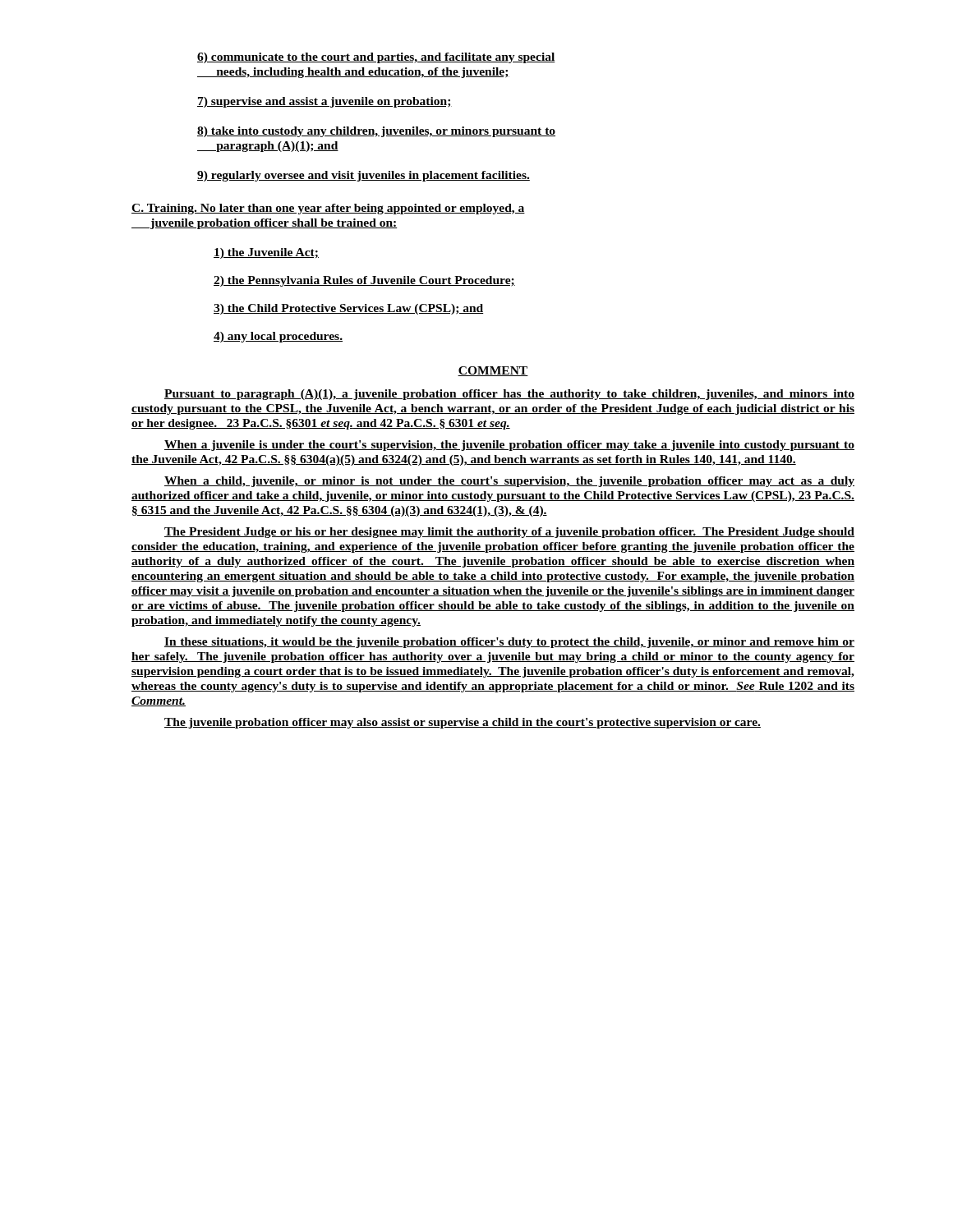This screenshot has width=953, height=1232.
Task: Click the passage that begins "The juvenile probation officer may also"
Action: (x=462, y=722)
